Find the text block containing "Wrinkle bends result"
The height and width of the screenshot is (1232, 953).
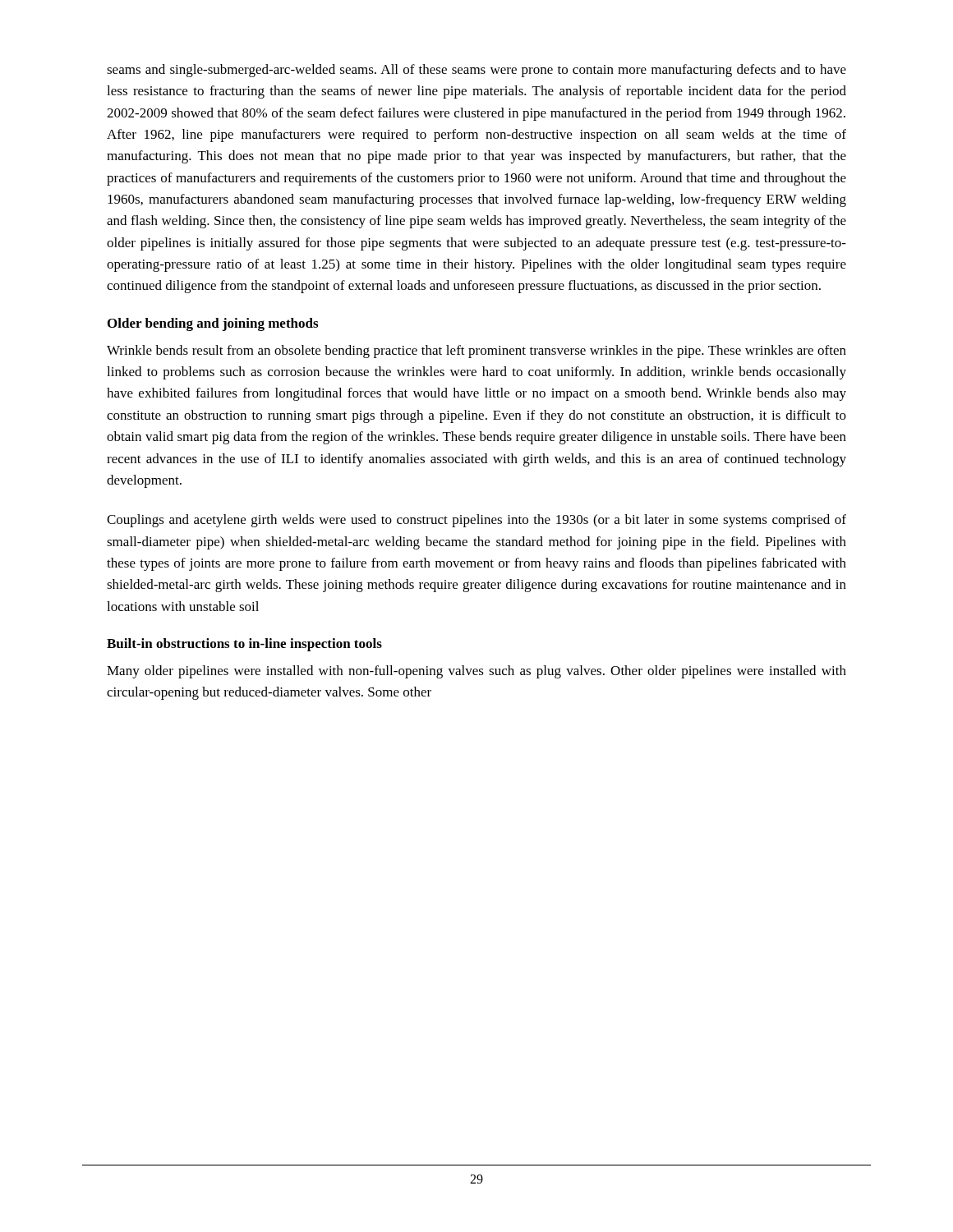[x=476, y=415]
